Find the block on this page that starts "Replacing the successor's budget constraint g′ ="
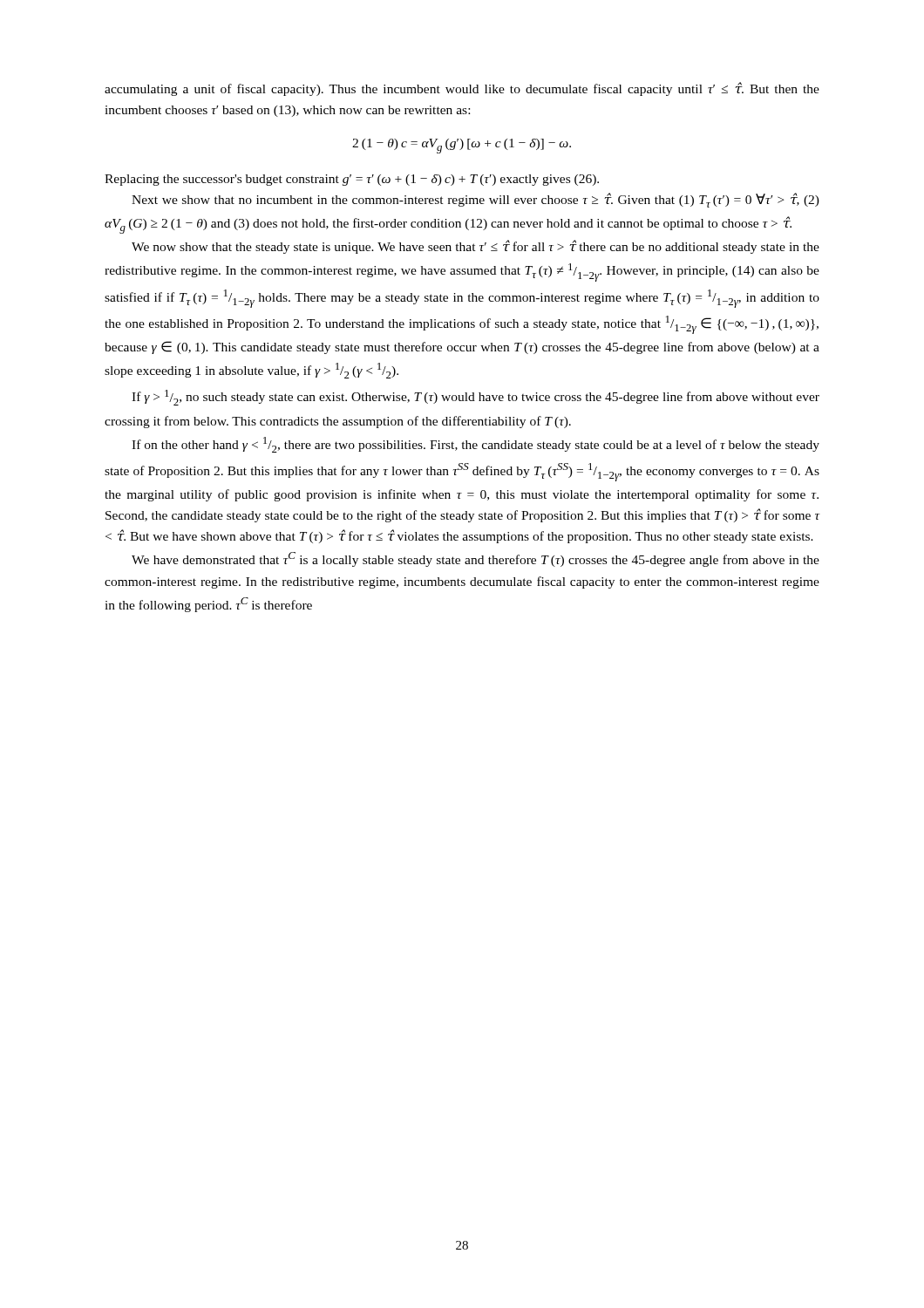The height and width of the screenshot is (1308, 924). pos(462,179)
